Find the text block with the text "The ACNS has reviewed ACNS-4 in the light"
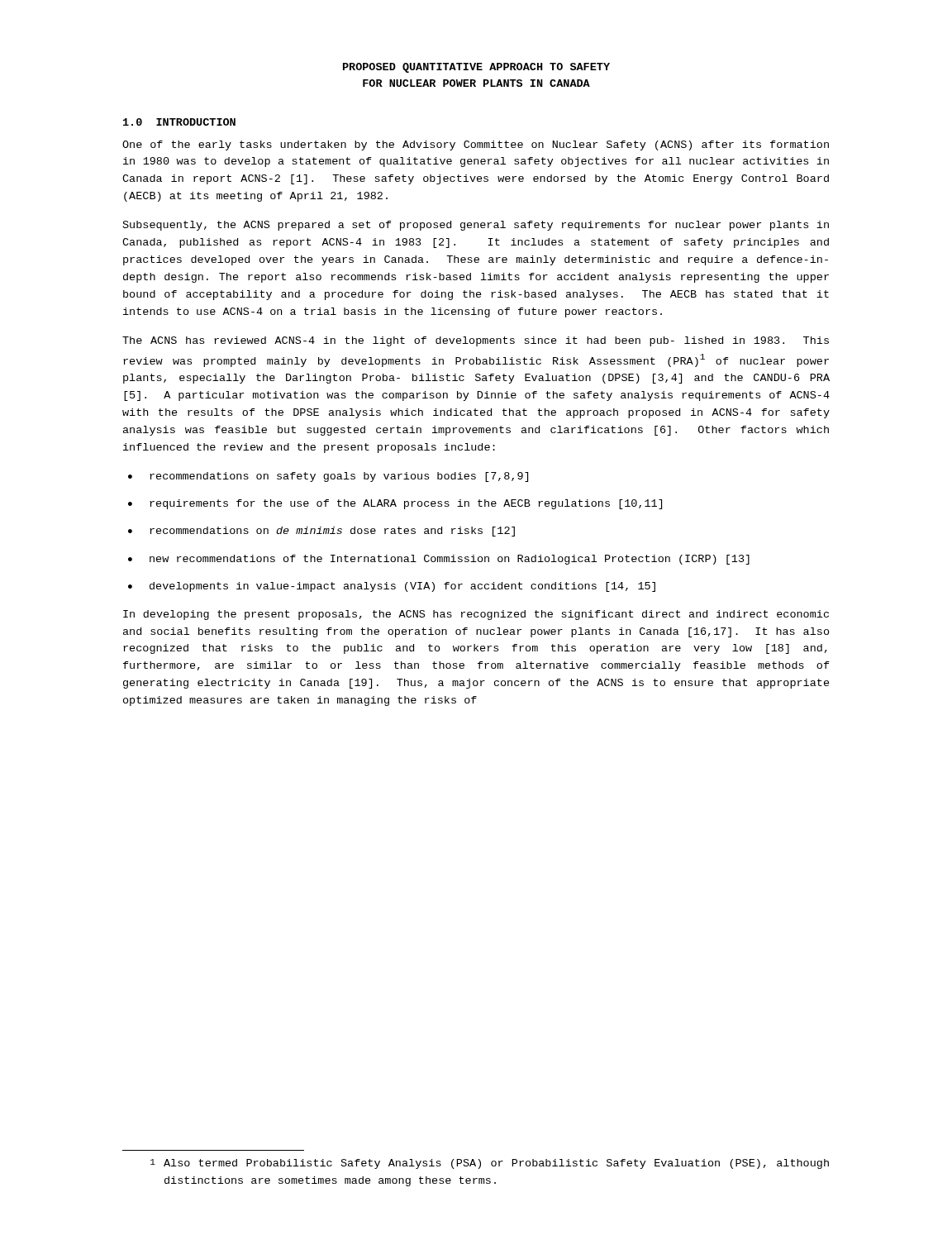952x1240 pixels. coord(476,394)
